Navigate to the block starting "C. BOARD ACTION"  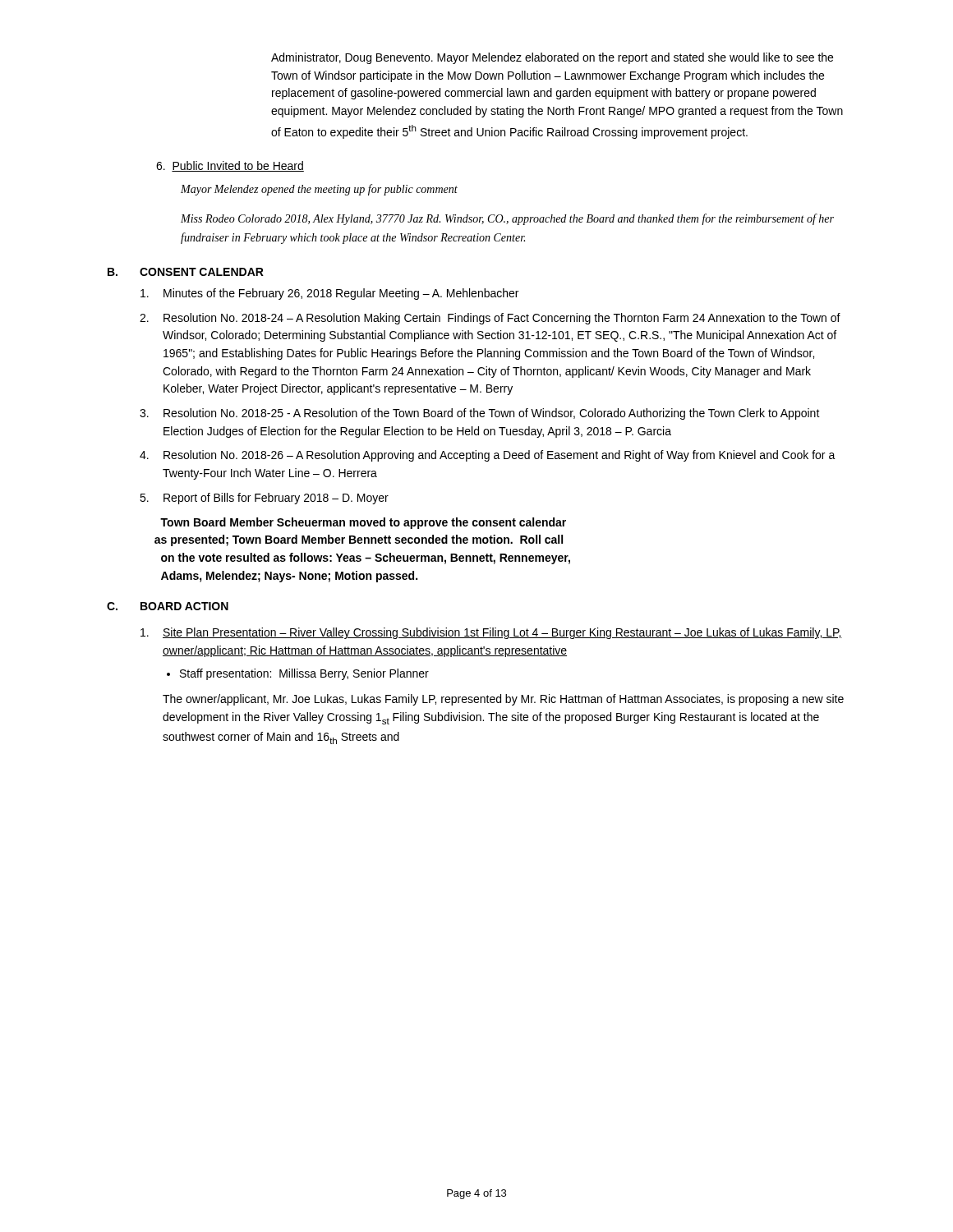168,606
